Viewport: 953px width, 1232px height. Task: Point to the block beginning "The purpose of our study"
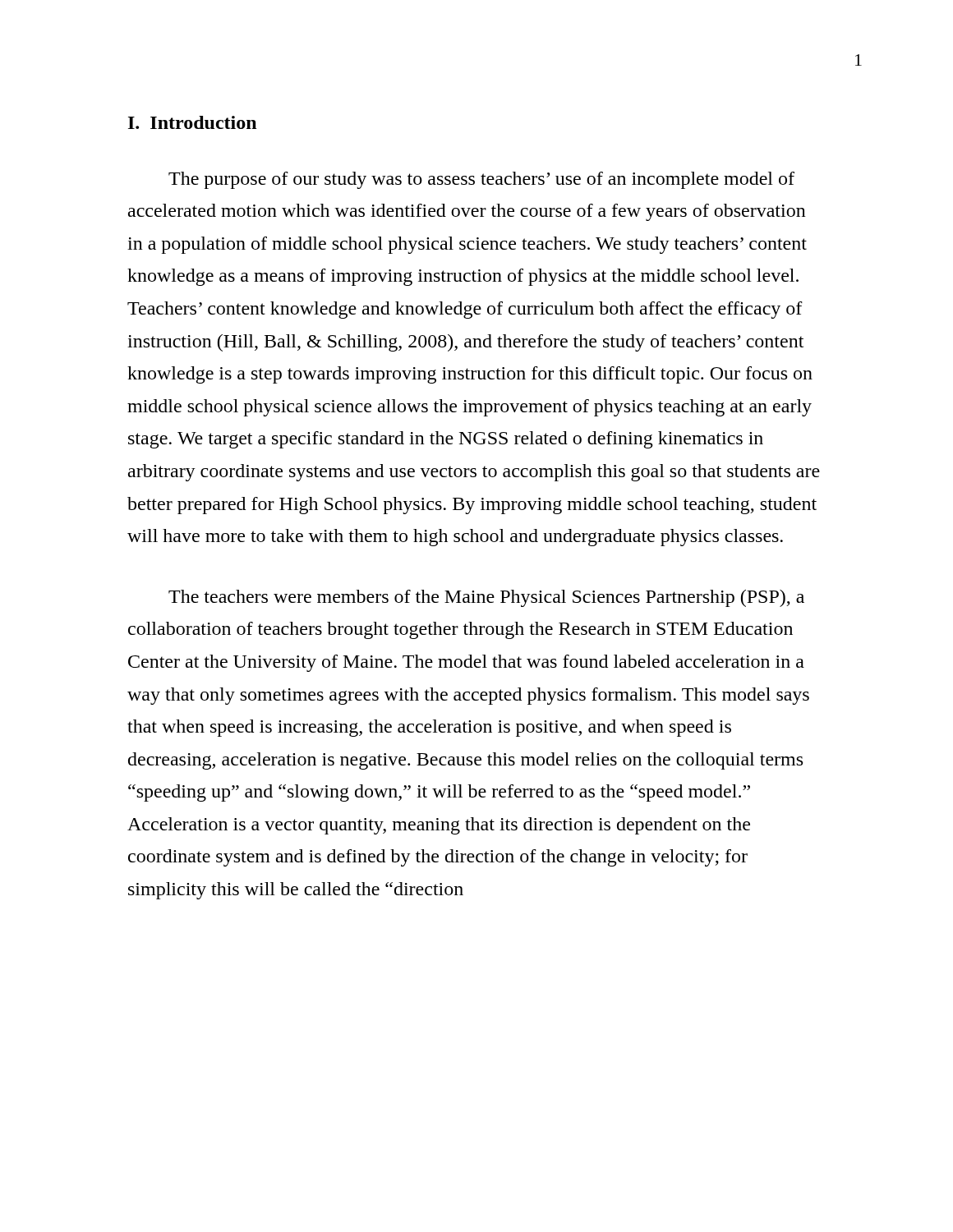pos(474,357)
